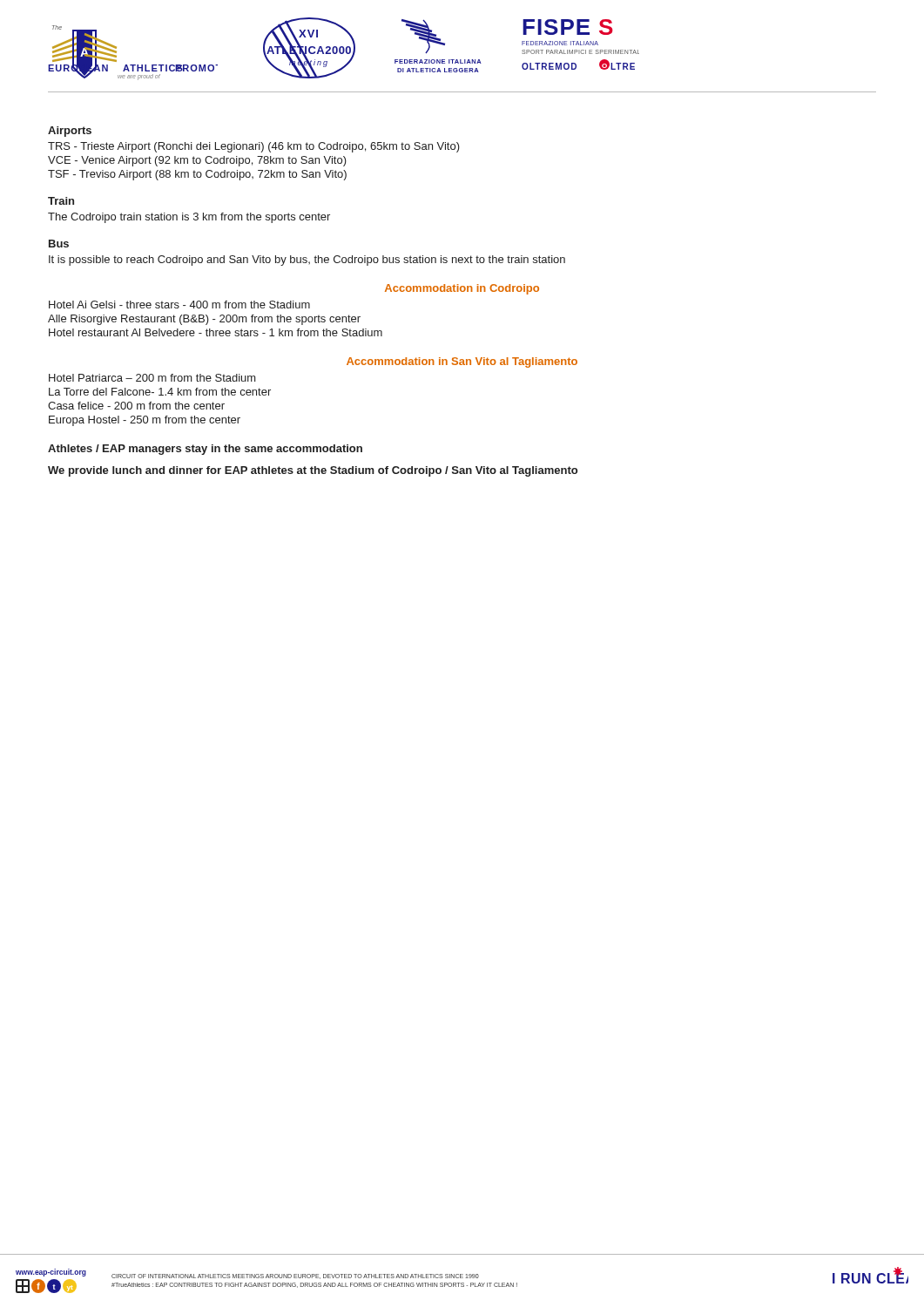Find the block on this page that starts "The Codroipo train"
The width and height of the screenshot is (924, 1307).
coord(189,217)
